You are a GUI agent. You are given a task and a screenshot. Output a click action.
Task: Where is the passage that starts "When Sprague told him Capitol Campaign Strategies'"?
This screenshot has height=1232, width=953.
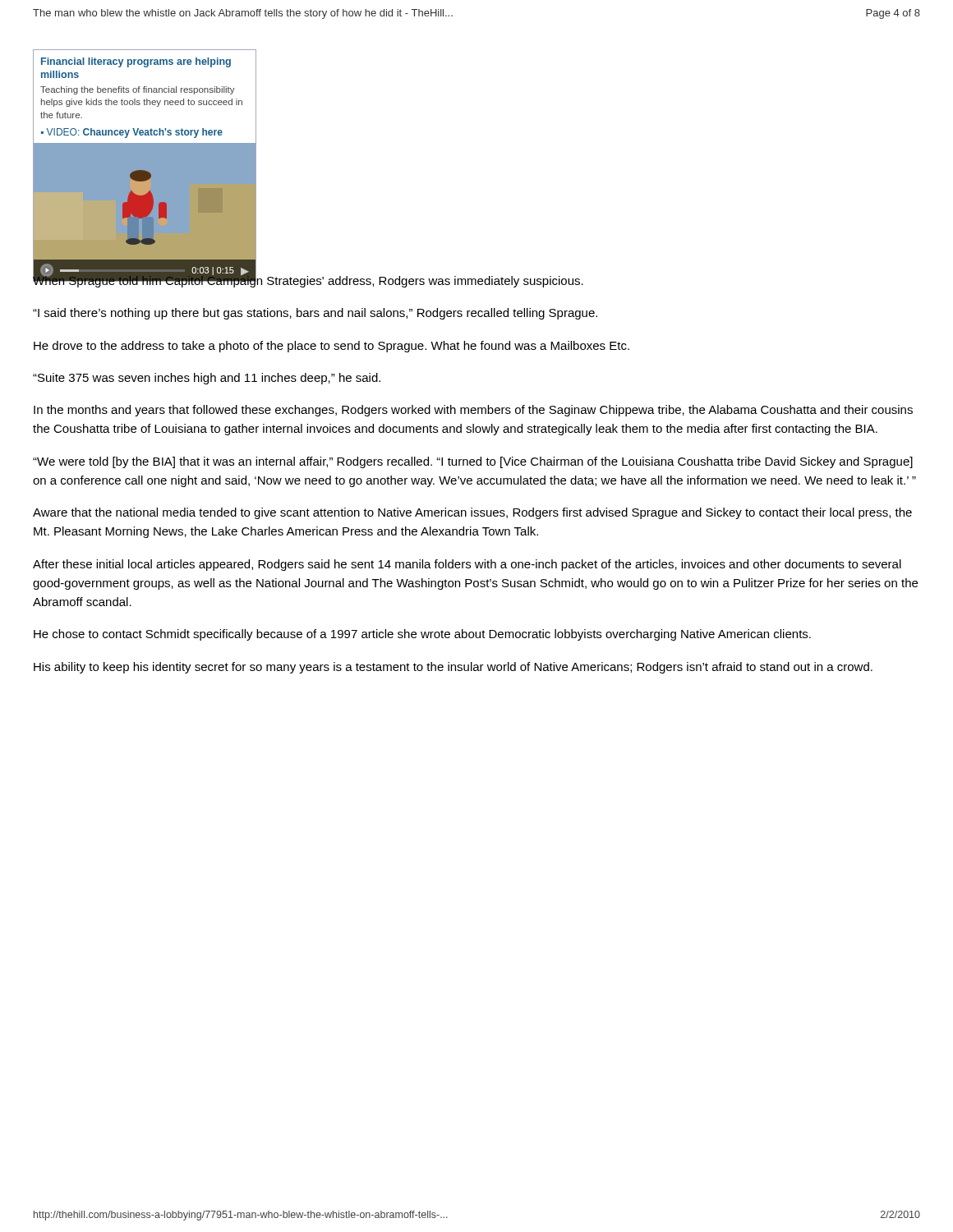(308, 280)
